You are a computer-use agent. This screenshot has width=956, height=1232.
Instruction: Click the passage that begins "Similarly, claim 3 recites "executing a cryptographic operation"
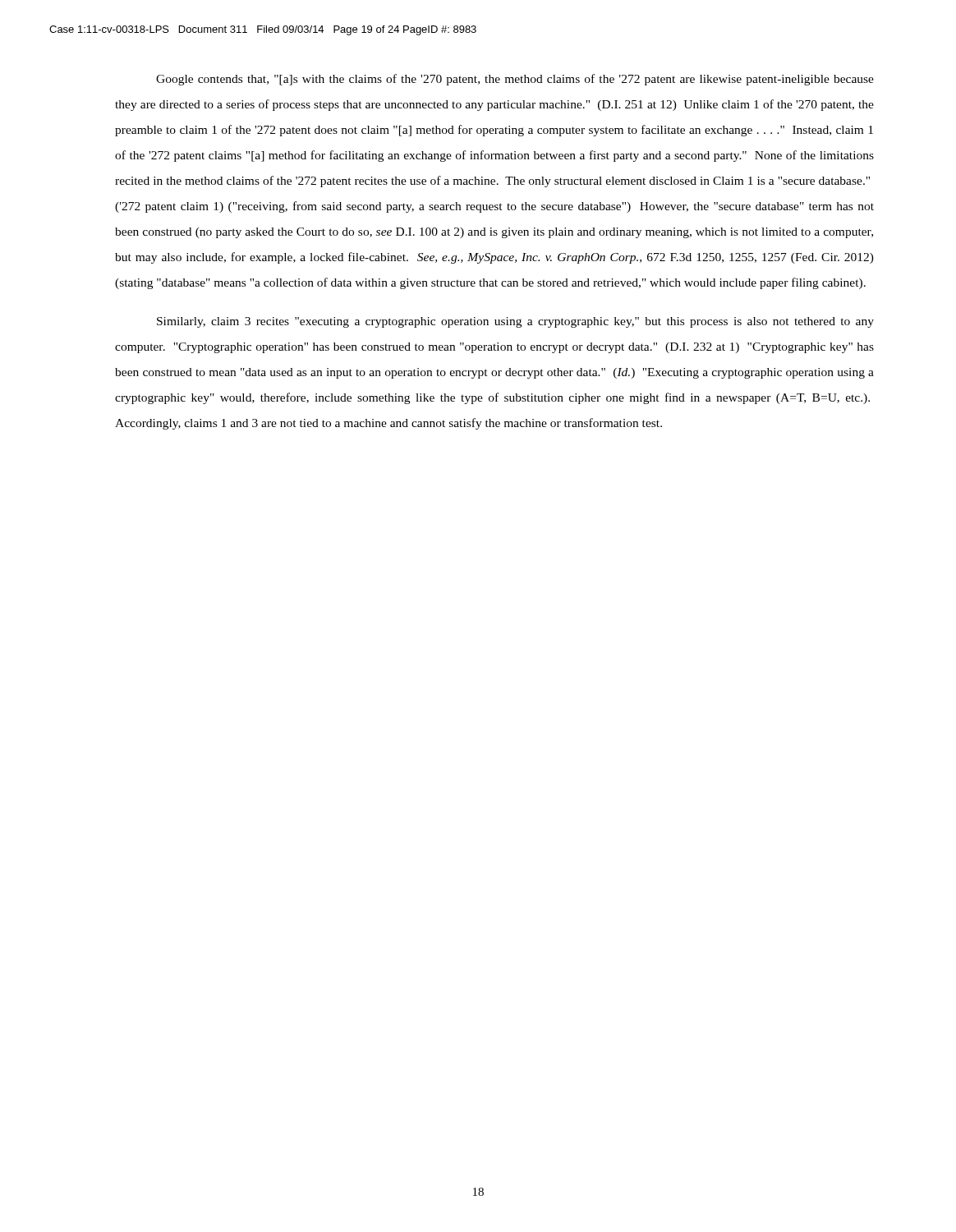494,372
